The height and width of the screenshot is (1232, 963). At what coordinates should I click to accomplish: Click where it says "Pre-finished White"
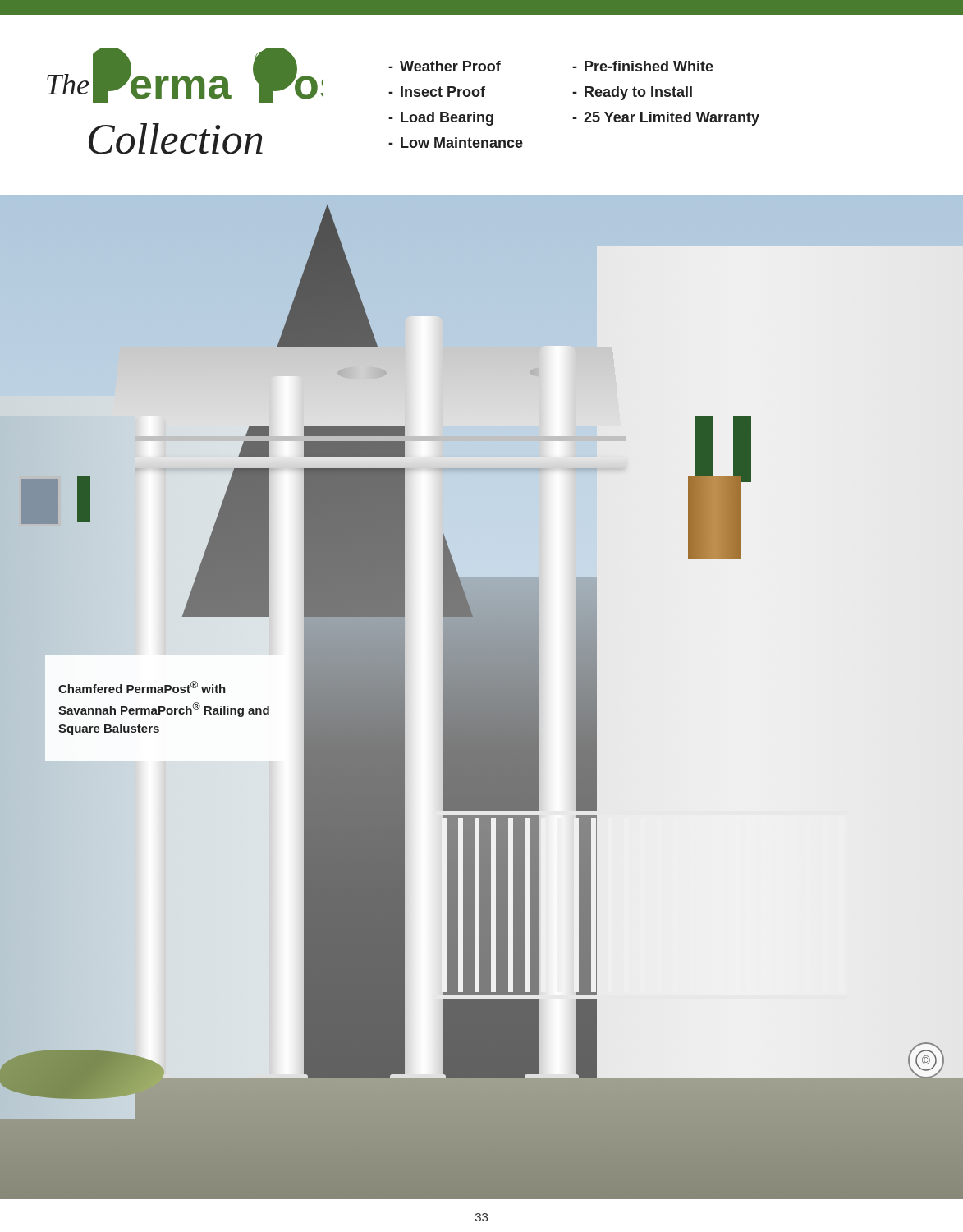643,67
